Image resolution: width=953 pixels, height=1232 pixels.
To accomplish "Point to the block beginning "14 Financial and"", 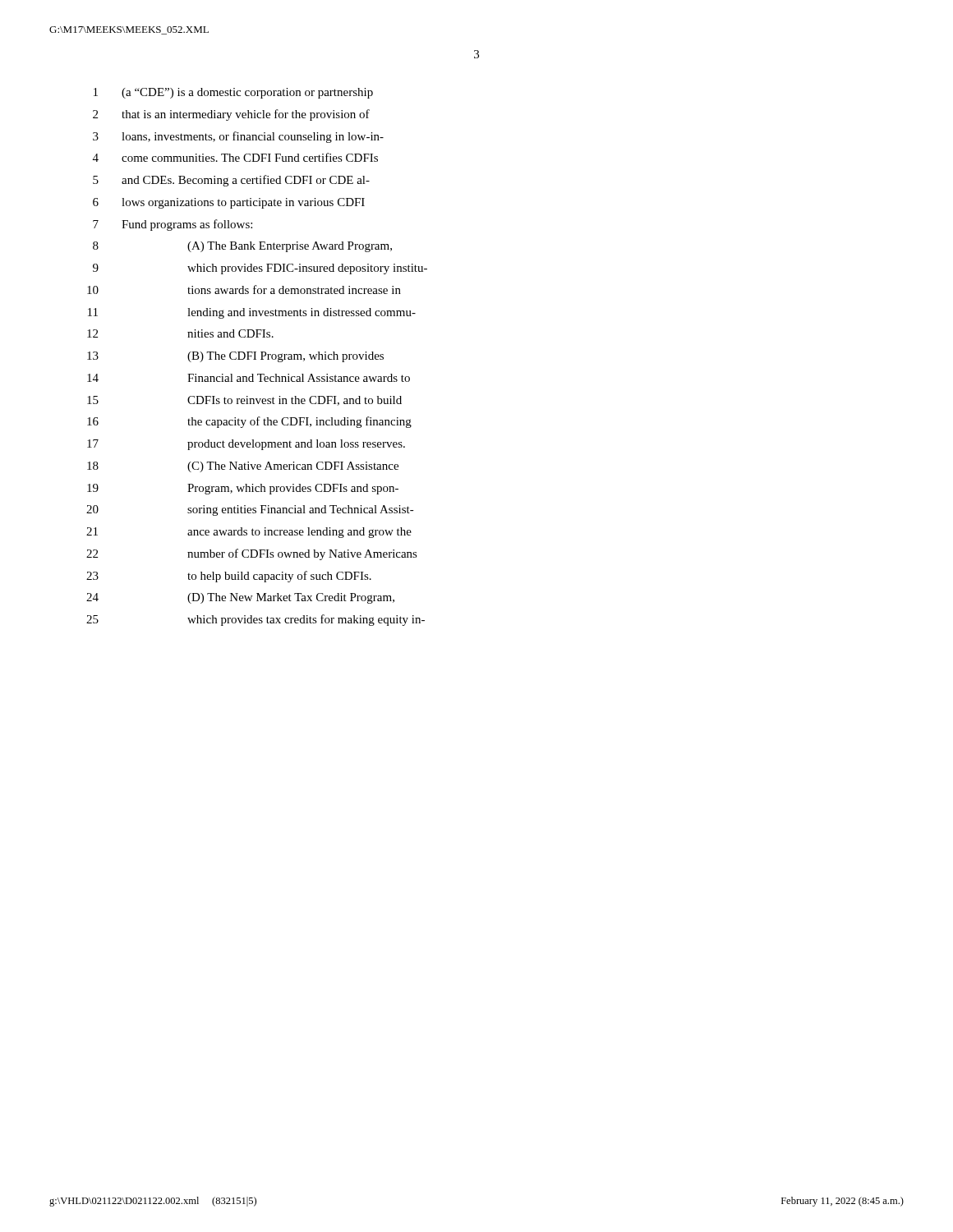I will tap(249, 378).
